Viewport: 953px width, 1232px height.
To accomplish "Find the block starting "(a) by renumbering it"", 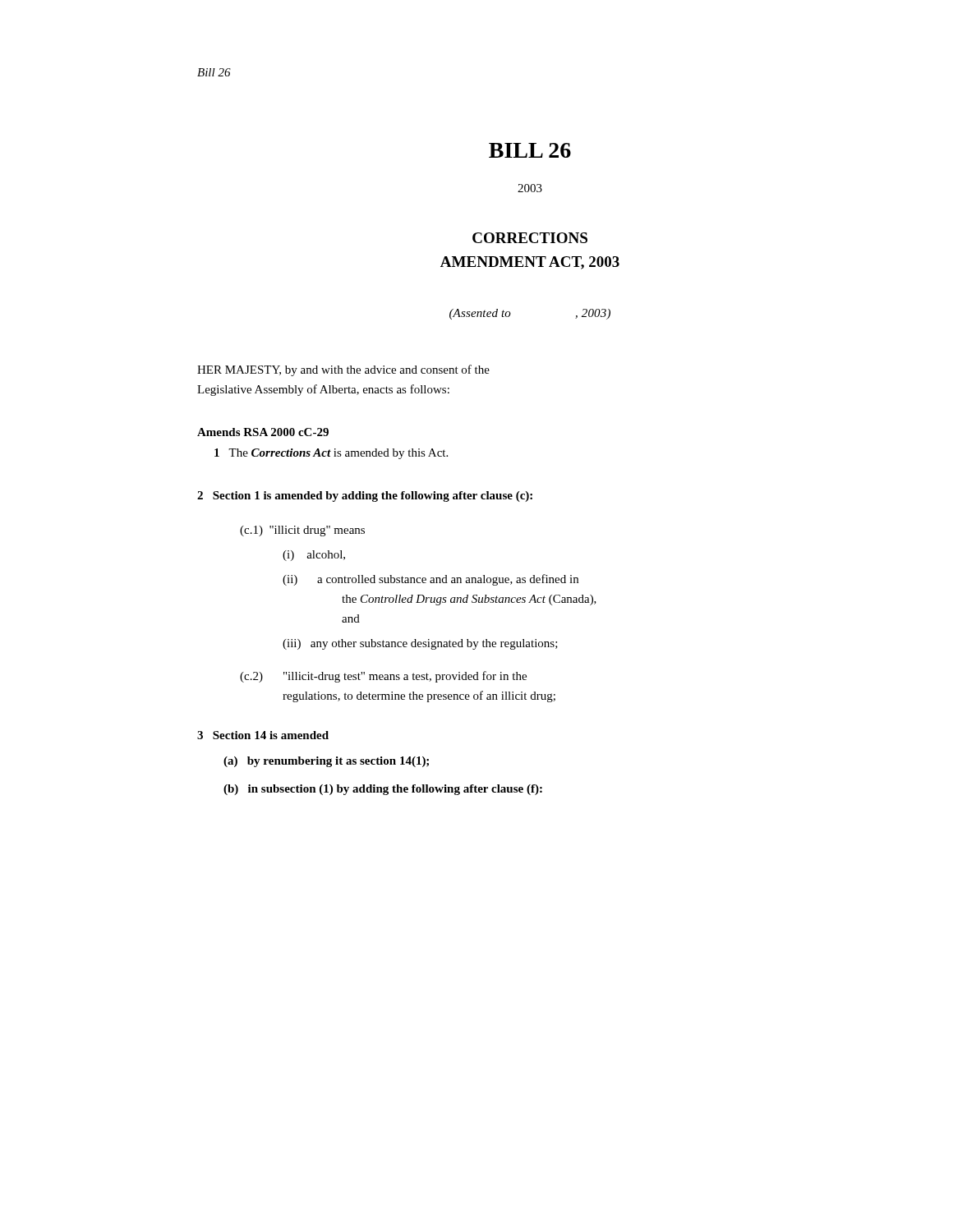I will coord(327,761).
